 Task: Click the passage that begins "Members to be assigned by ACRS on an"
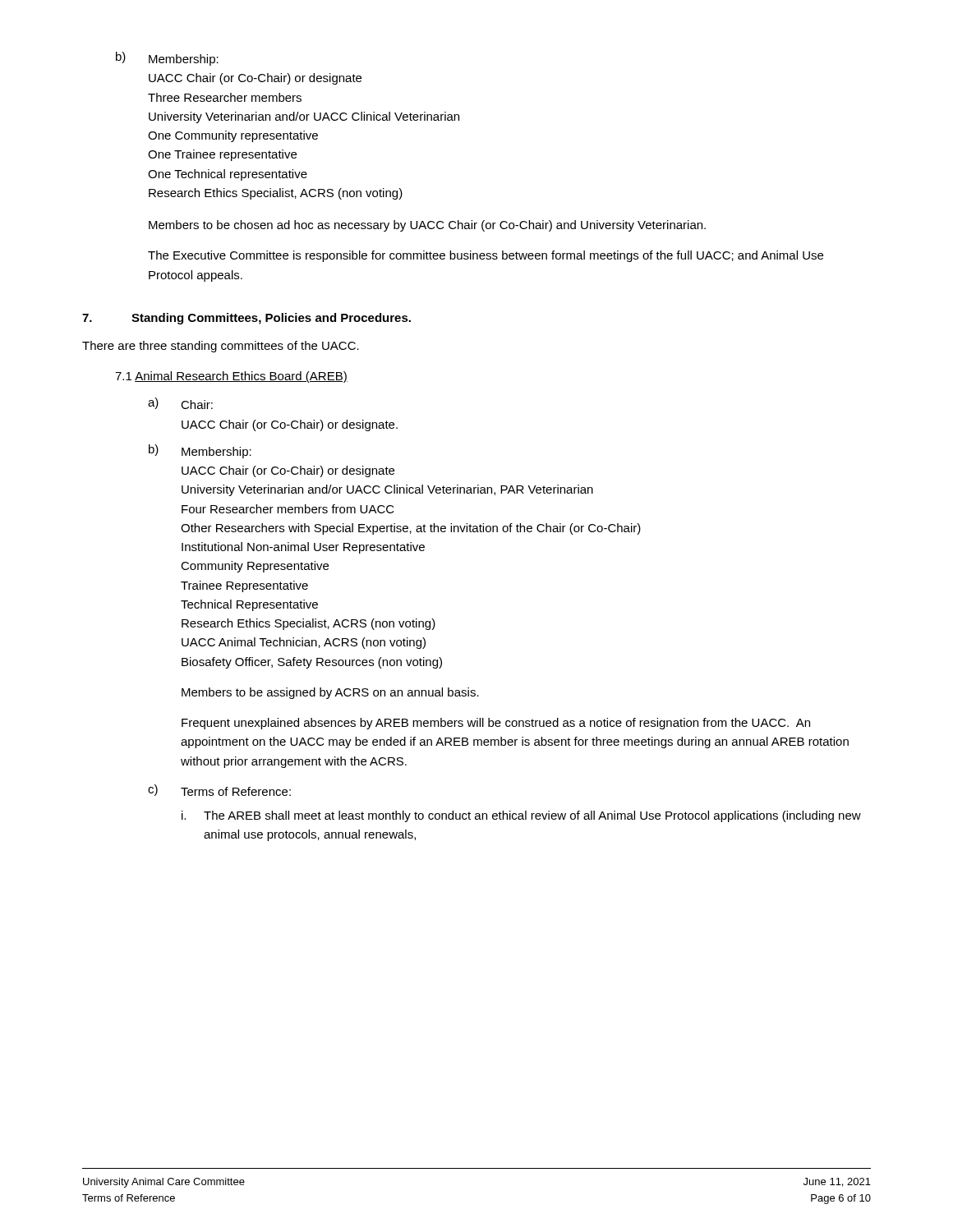pyautogui.click(x=330, y=692)
